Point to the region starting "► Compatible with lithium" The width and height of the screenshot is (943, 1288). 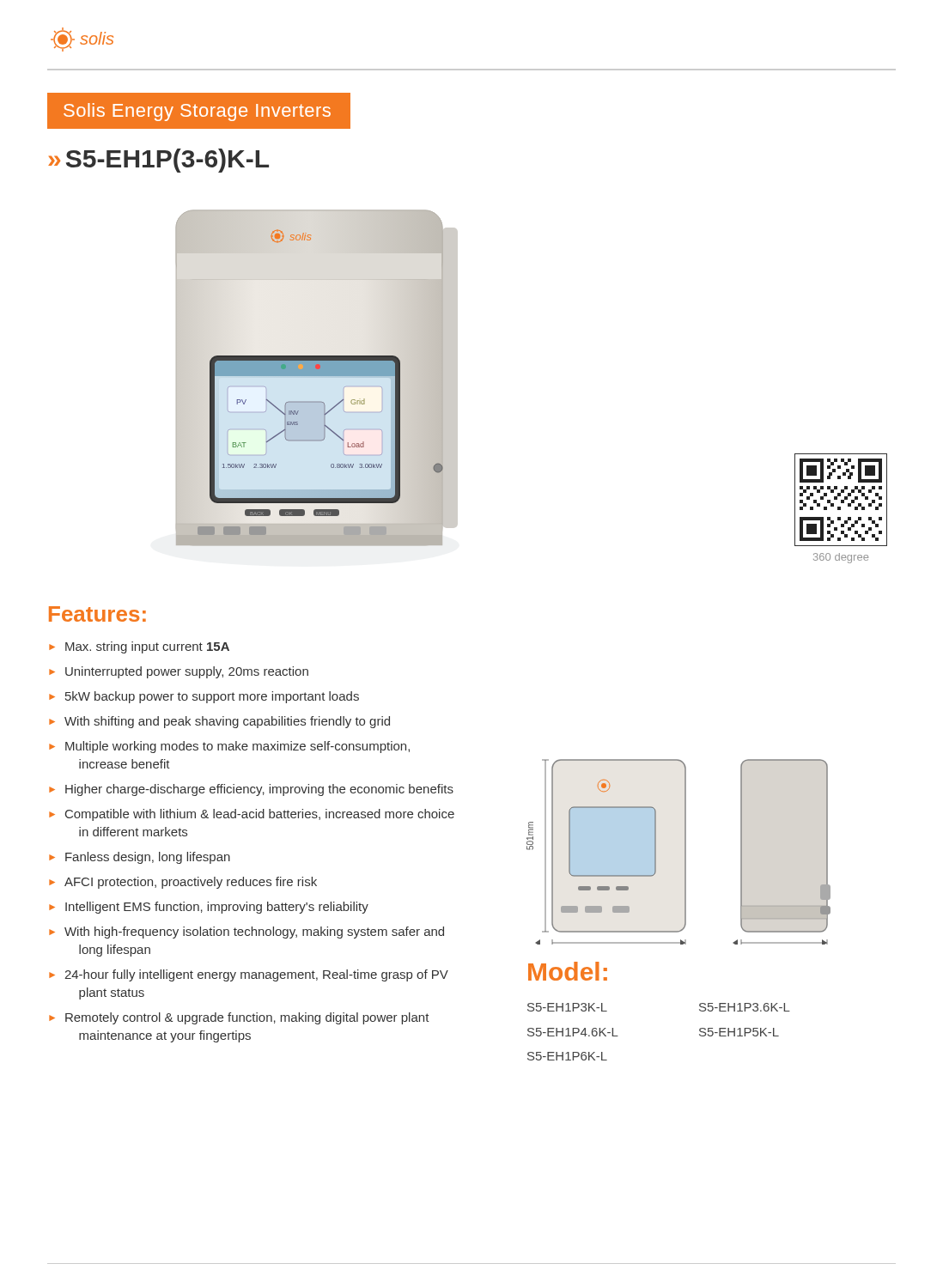(x=251, y=823)
